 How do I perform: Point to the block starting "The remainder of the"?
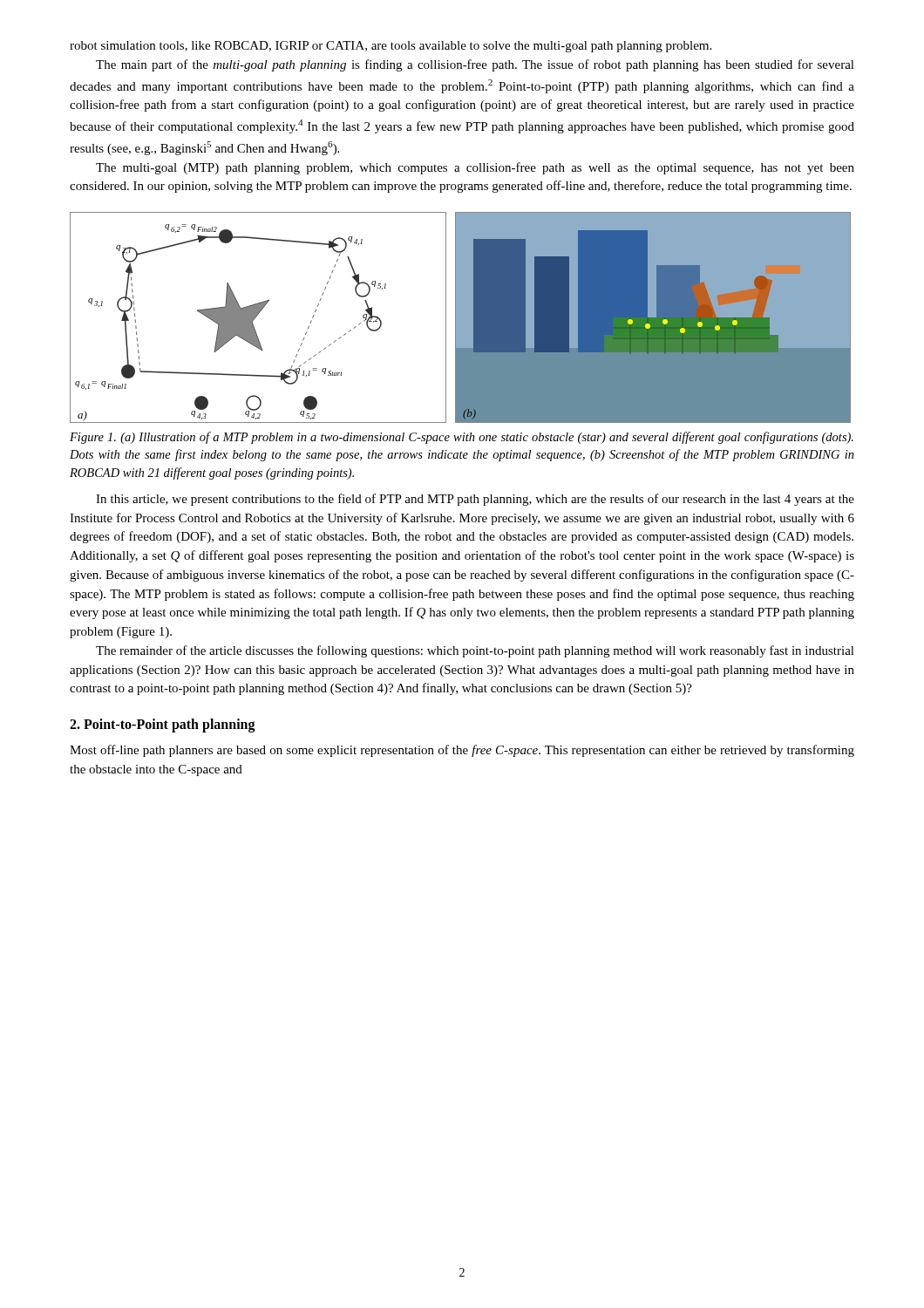click(462, 670)
